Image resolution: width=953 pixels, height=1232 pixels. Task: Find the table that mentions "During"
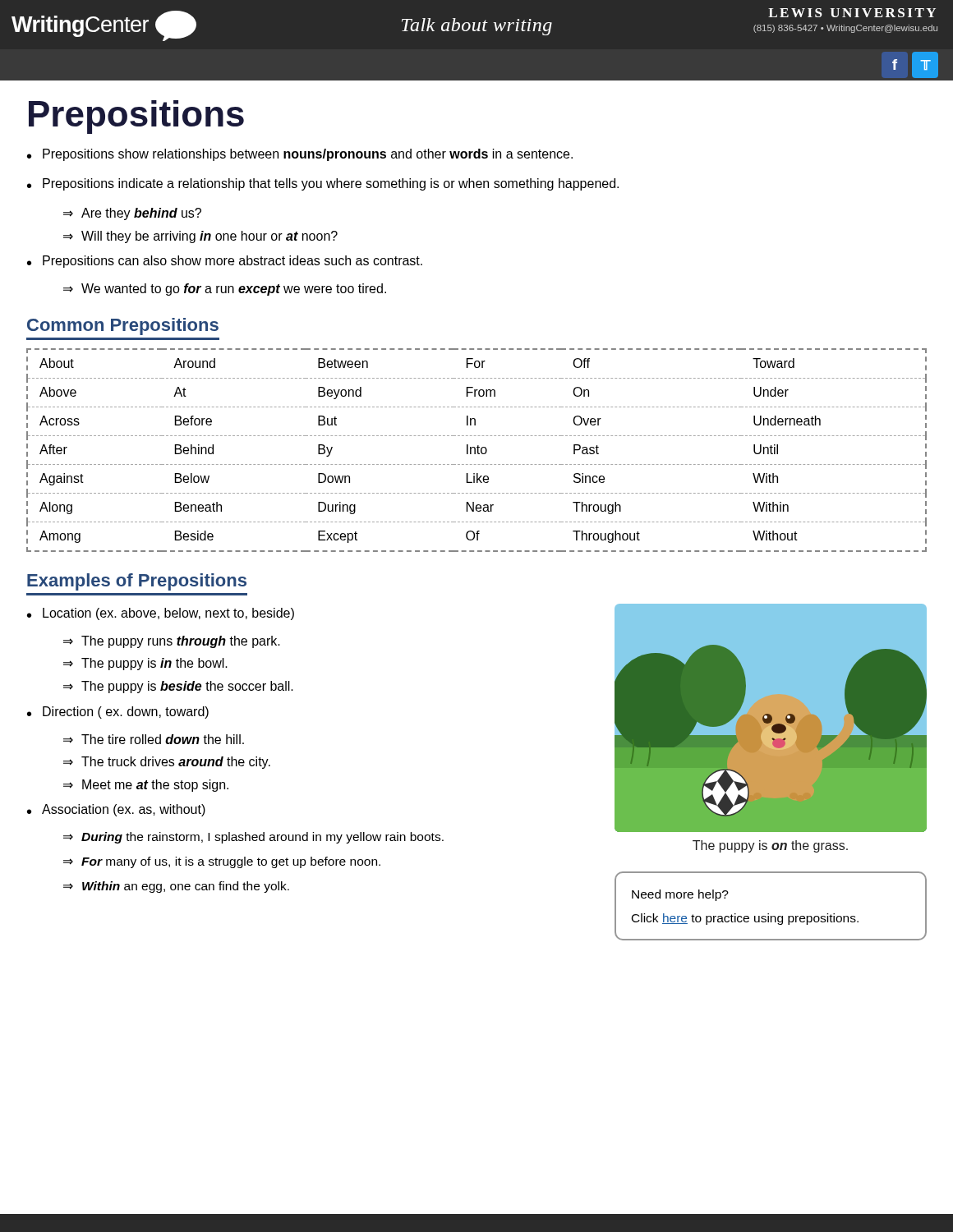[476, 450]
